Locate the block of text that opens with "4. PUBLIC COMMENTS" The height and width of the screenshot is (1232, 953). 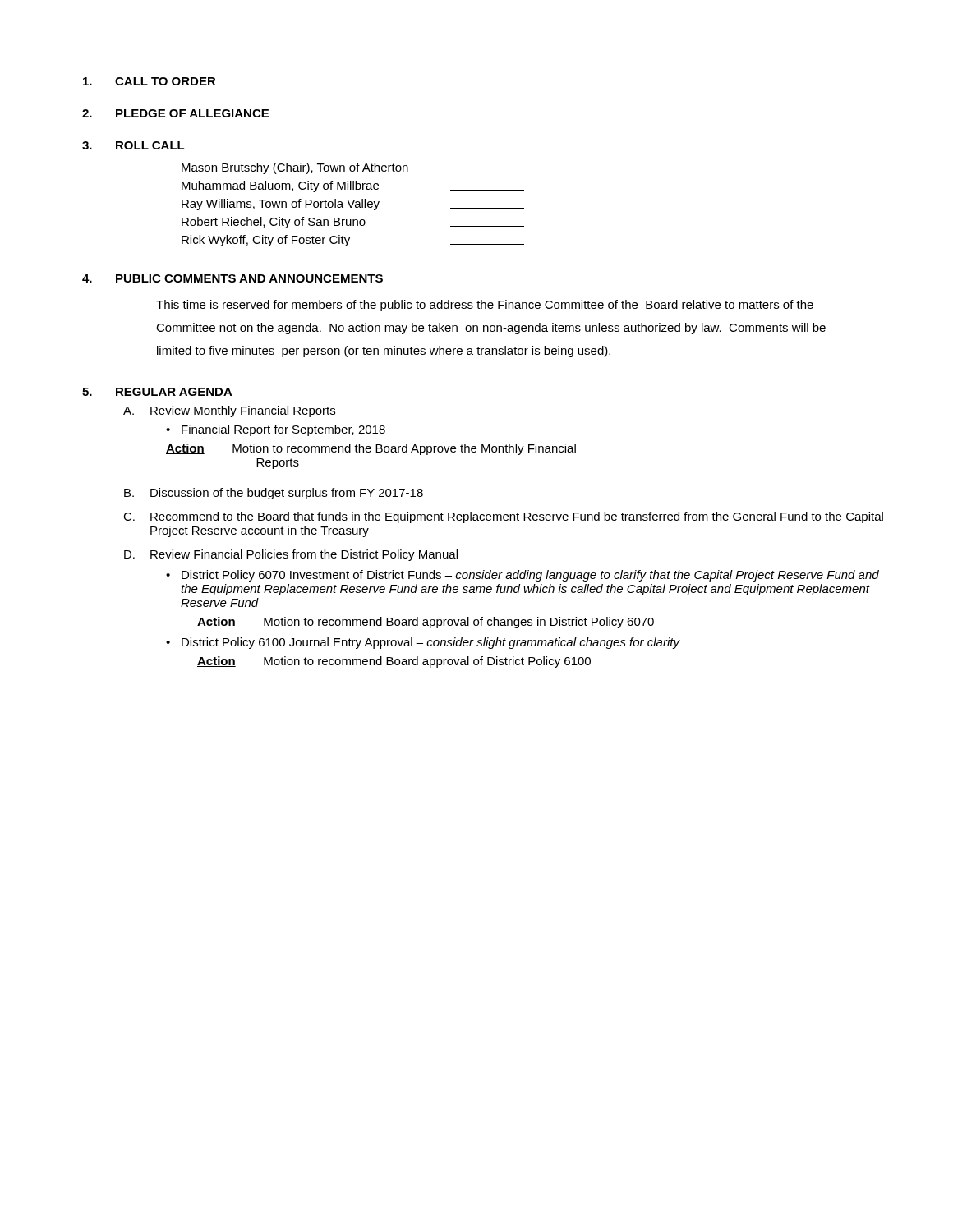233,278
